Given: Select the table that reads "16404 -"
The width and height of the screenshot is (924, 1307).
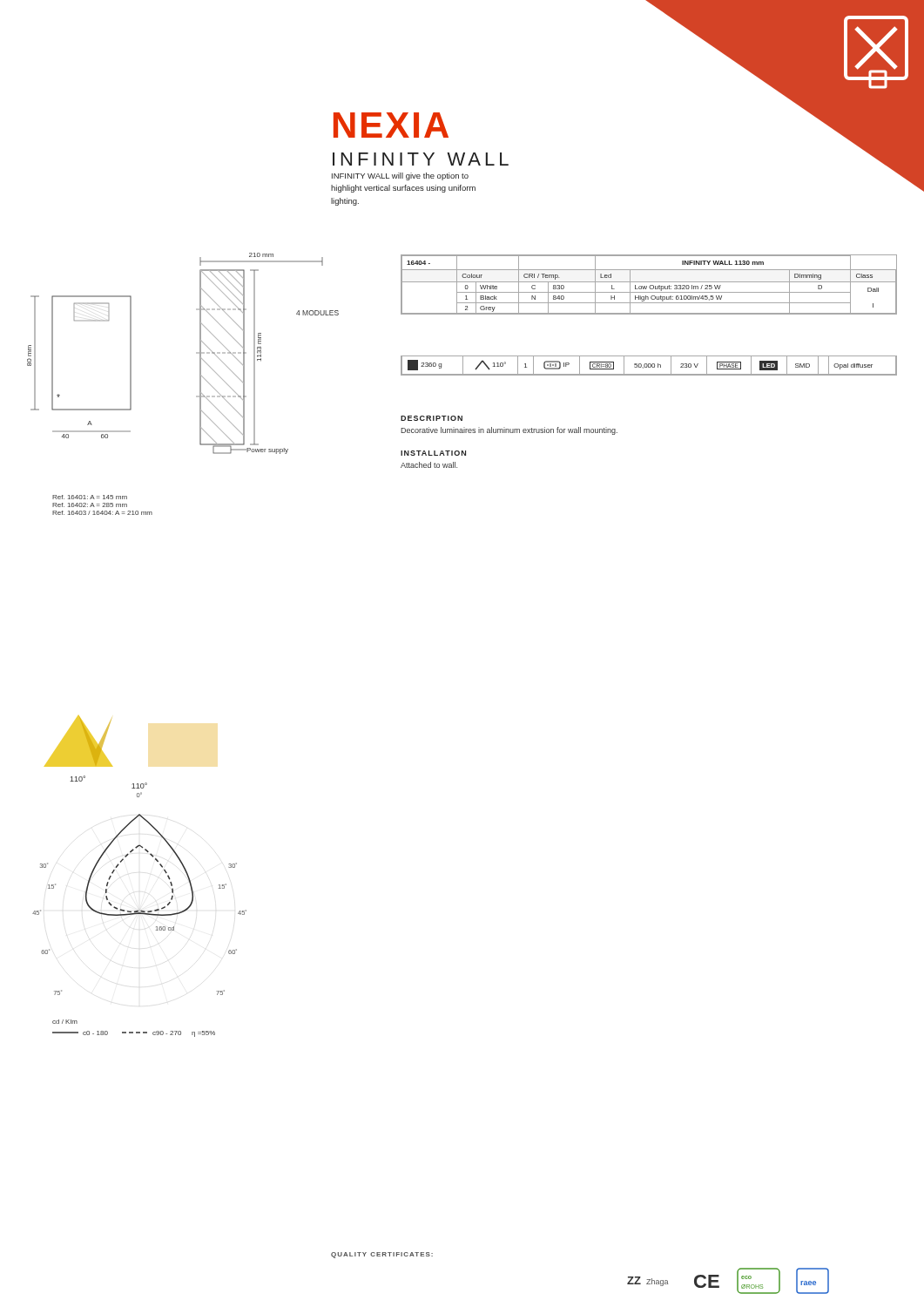Looking at the screenshot, I should pos(649,285).
